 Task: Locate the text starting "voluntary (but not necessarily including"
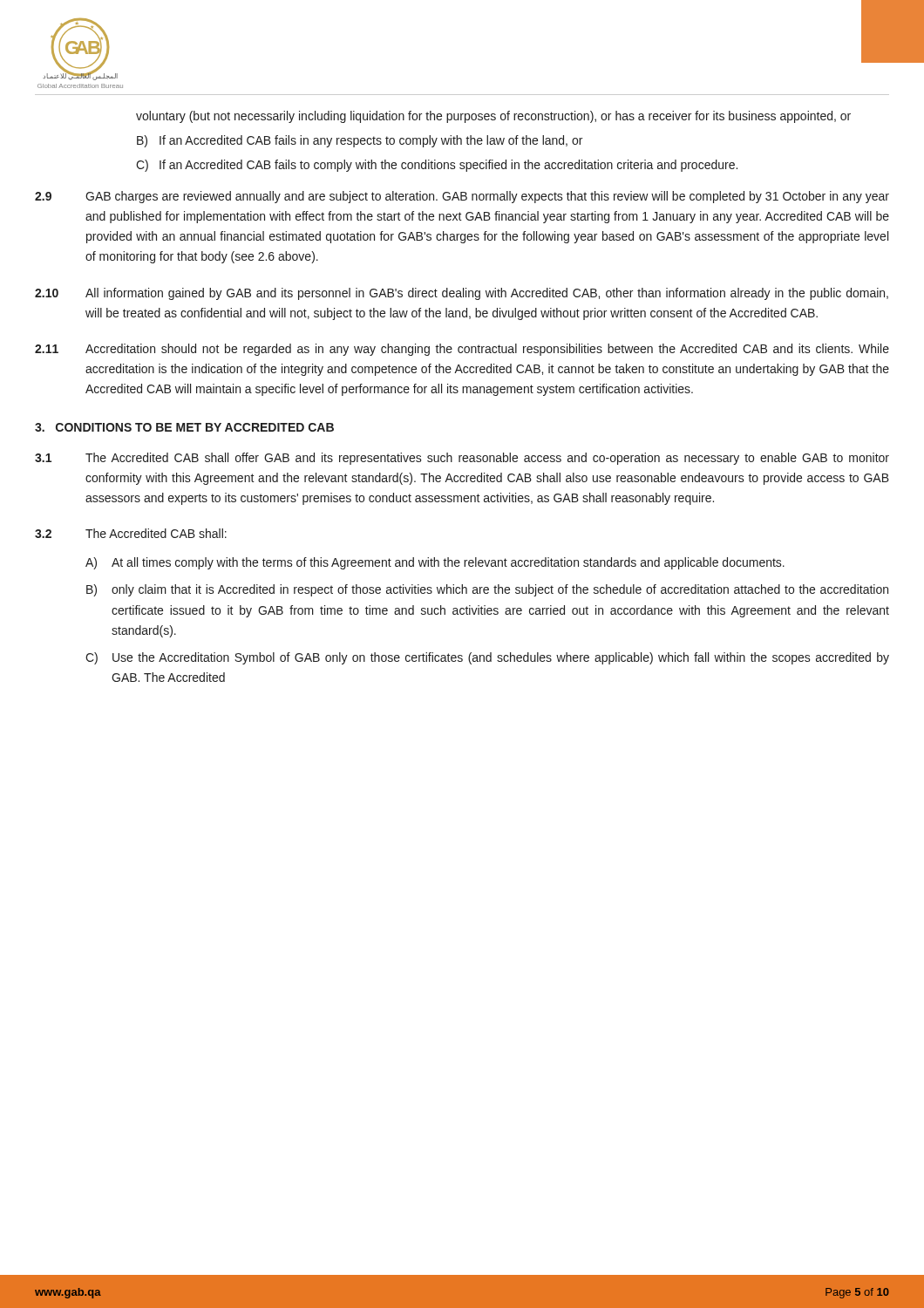coord(494,116)
